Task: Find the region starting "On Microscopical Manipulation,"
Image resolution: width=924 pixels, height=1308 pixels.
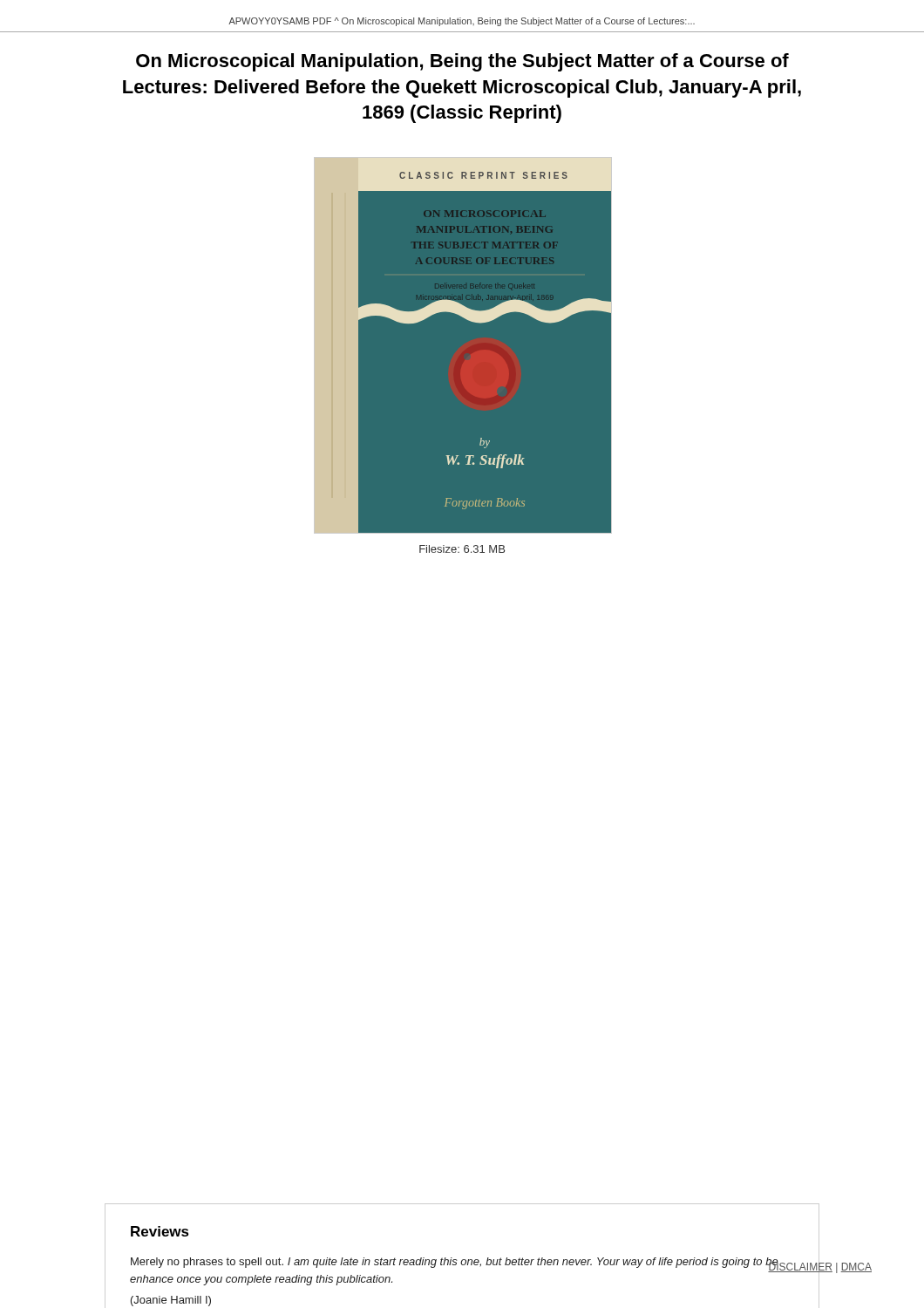Action: coord(462,87)
